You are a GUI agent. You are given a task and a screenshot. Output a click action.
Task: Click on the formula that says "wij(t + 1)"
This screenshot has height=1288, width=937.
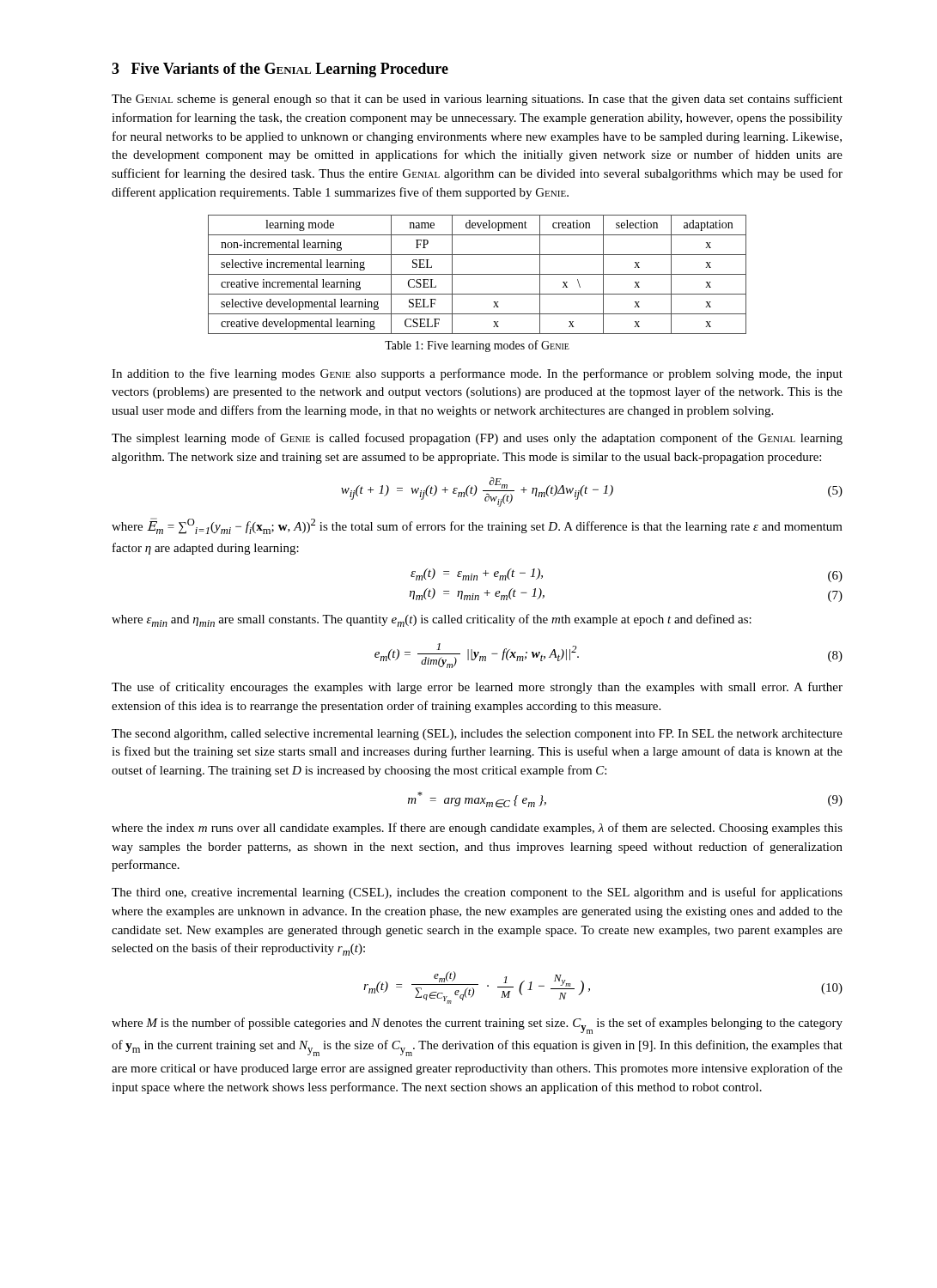tap(592, 491)
